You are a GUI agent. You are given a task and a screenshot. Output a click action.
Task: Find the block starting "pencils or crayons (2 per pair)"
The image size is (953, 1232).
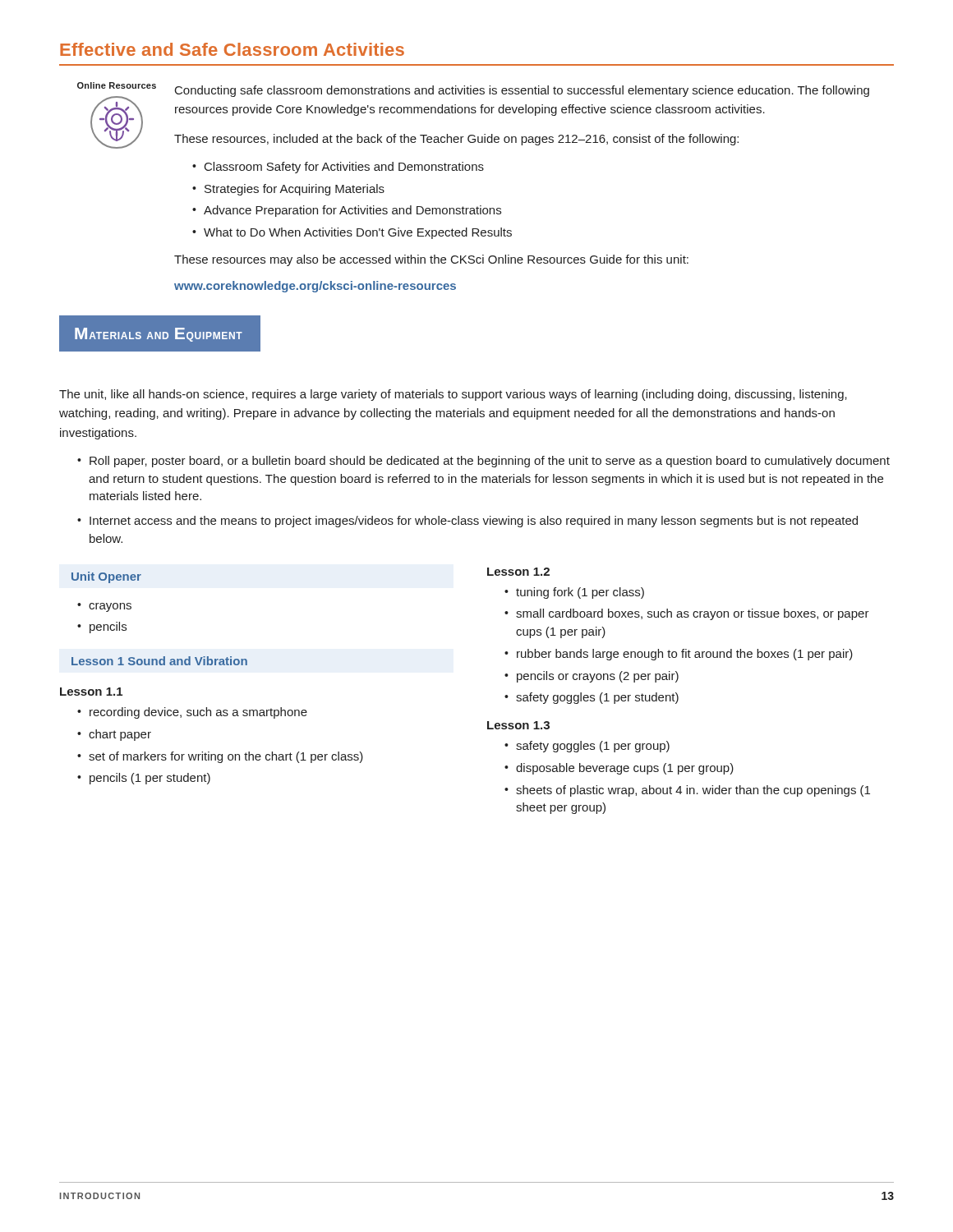[597, 675]
